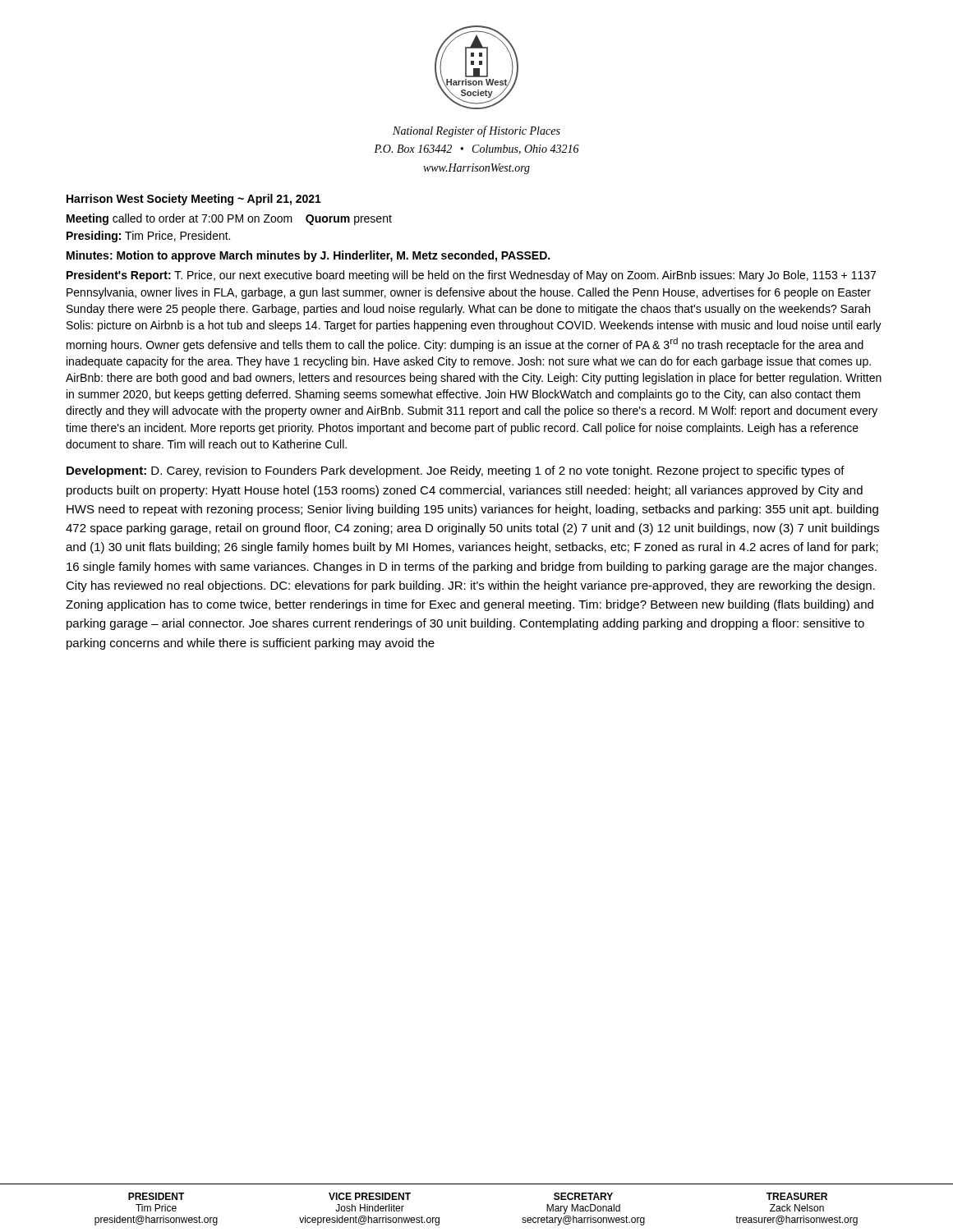Point to the region starting "Development: D. Carey, revision to"
Screen dimensions: 1232x953
pyautogui.click(x=476, y=556)
